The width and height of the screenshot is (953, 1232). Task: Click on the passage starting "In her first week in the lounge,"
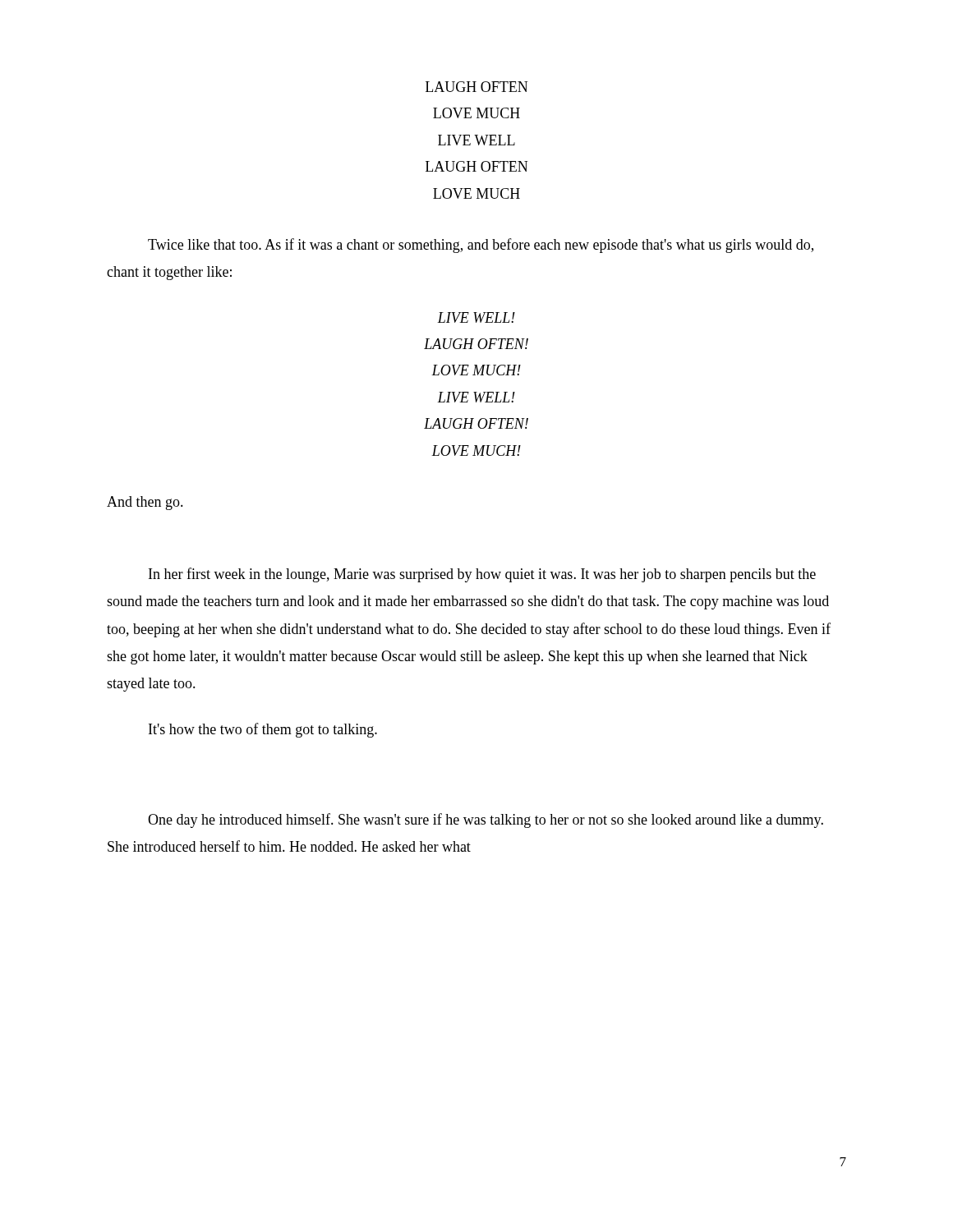coord(469,629)
